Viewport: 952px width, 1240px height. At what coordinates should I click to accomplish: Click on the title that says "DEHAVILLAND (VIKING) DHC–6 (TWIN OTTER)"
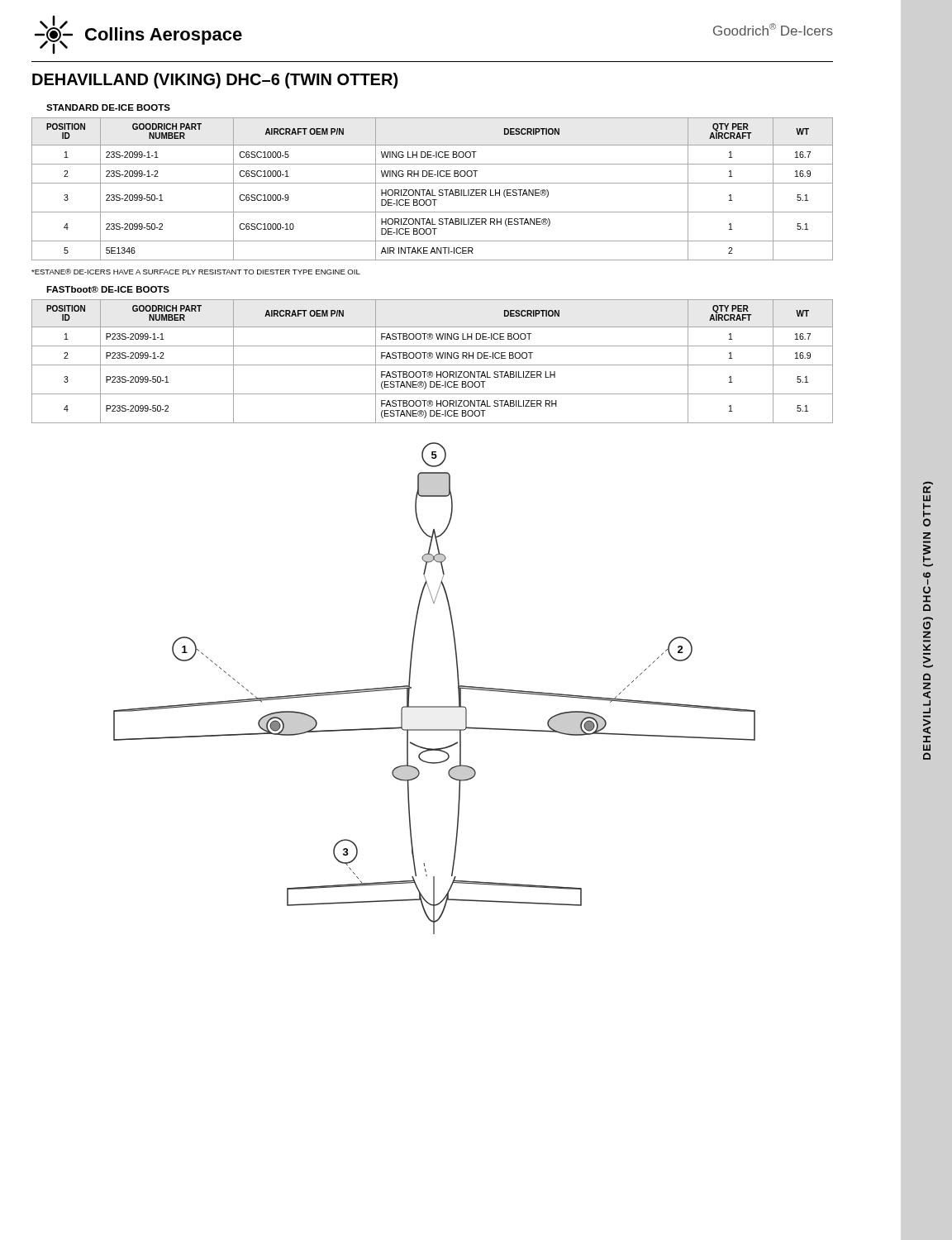(x=215, y=79)
